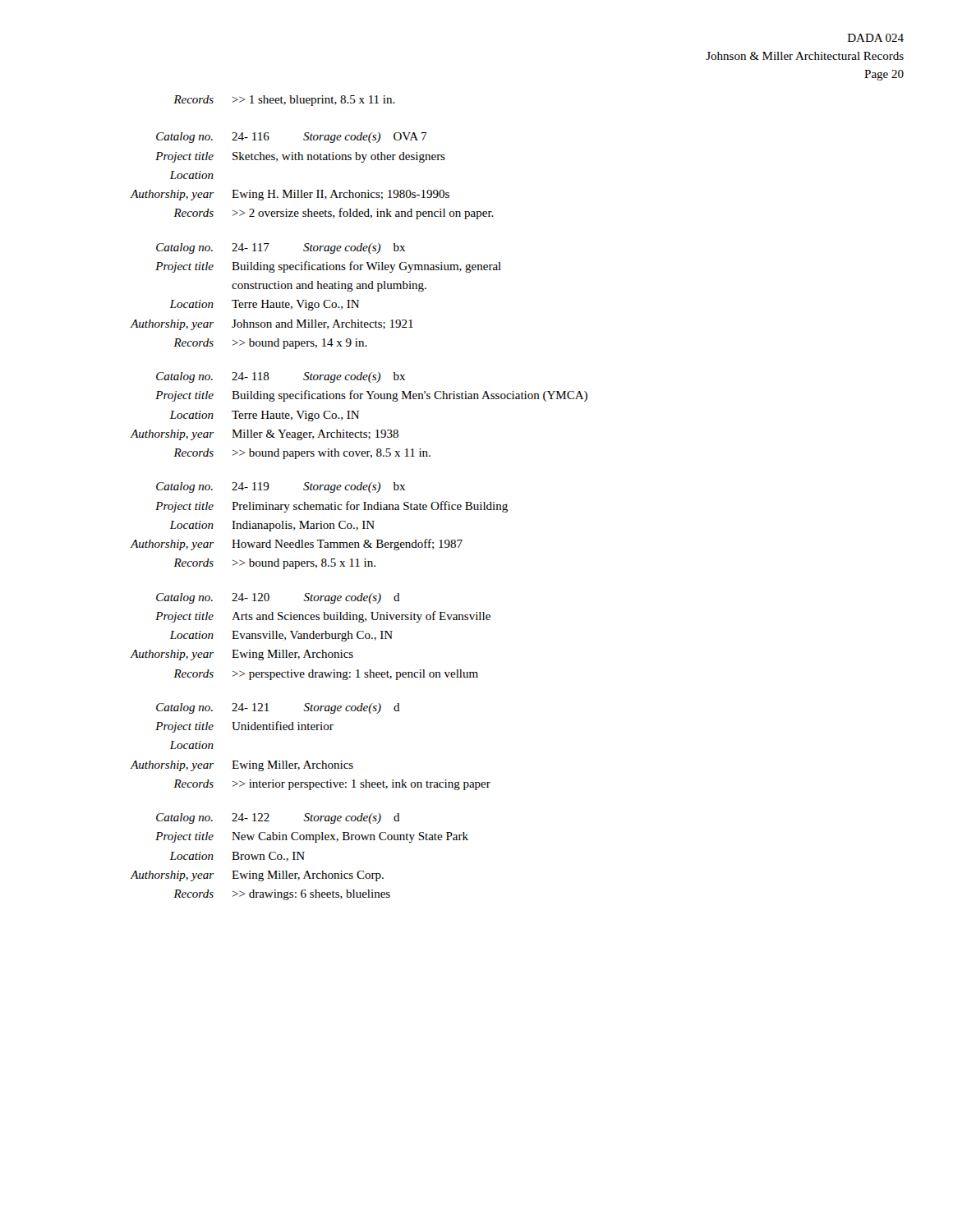This screenshot has height=1232, width=953.
Task: Point to the block beginning "Catalog no. 24- 121 Storage code(s) d"
Action: [181, 708]
